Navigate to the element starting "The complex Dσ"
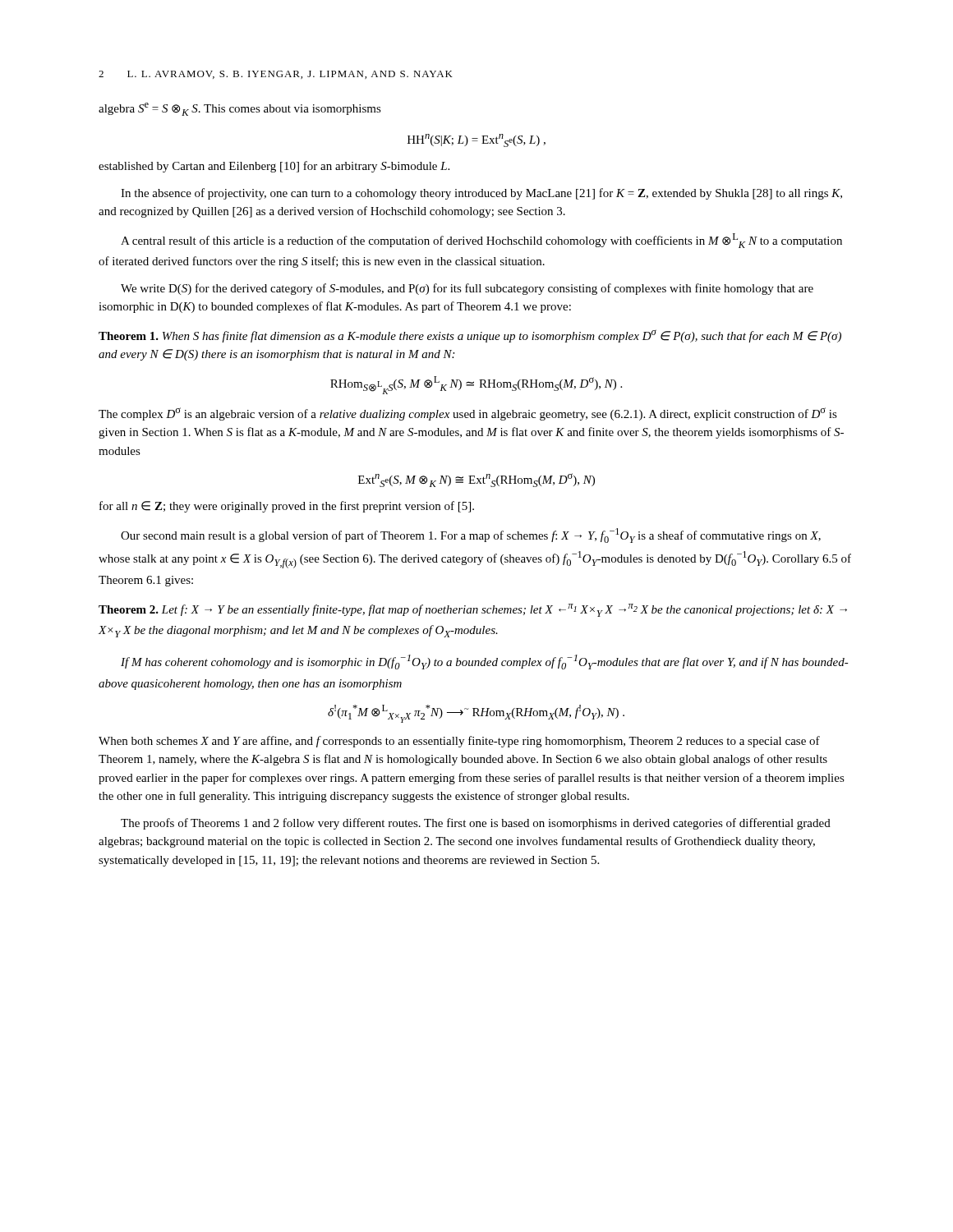Viewport: 953px width, 1232px height. (476, 431)
